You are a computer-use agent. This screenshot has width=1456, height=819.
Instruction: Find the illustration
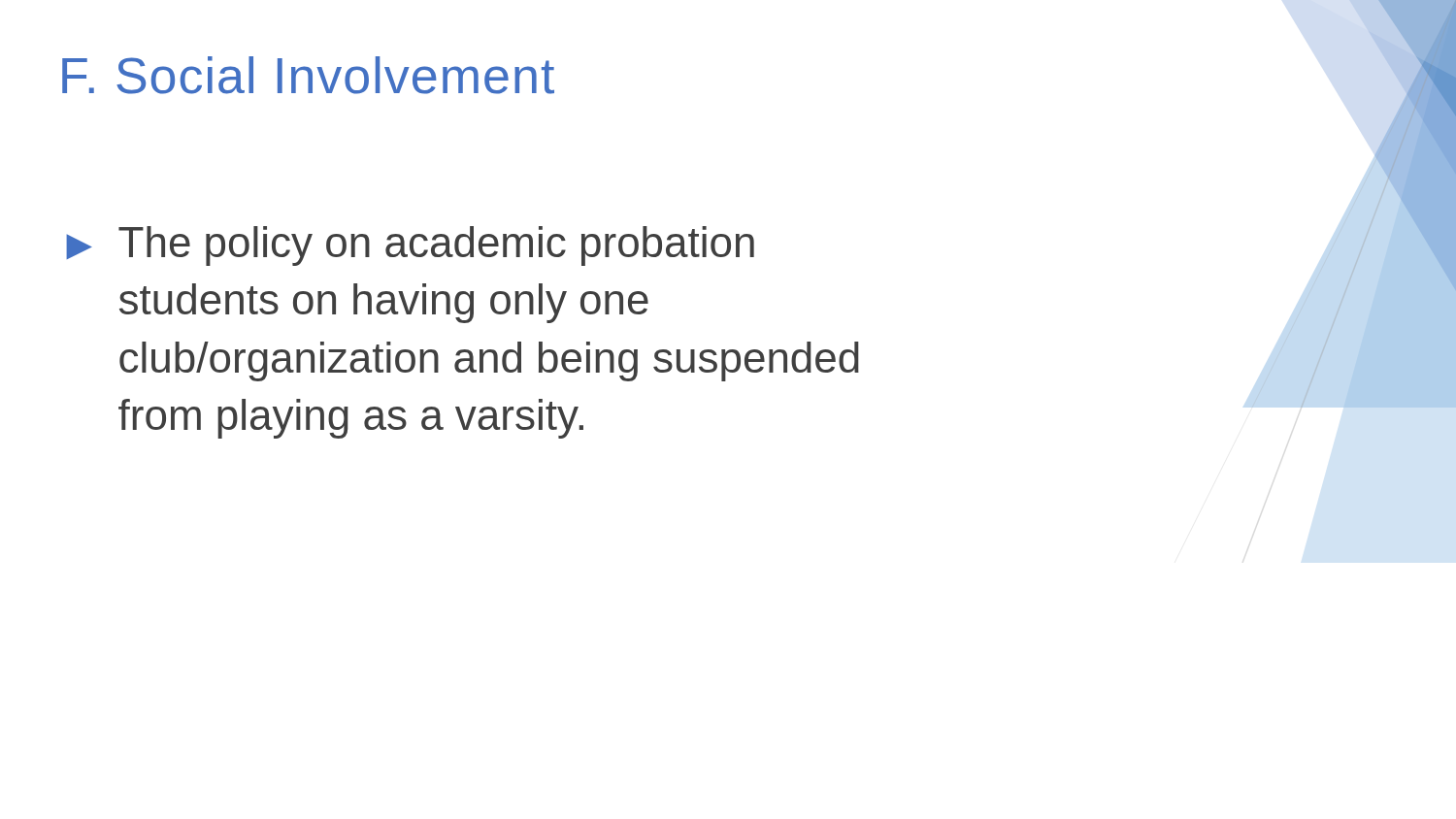(1223, 283)
